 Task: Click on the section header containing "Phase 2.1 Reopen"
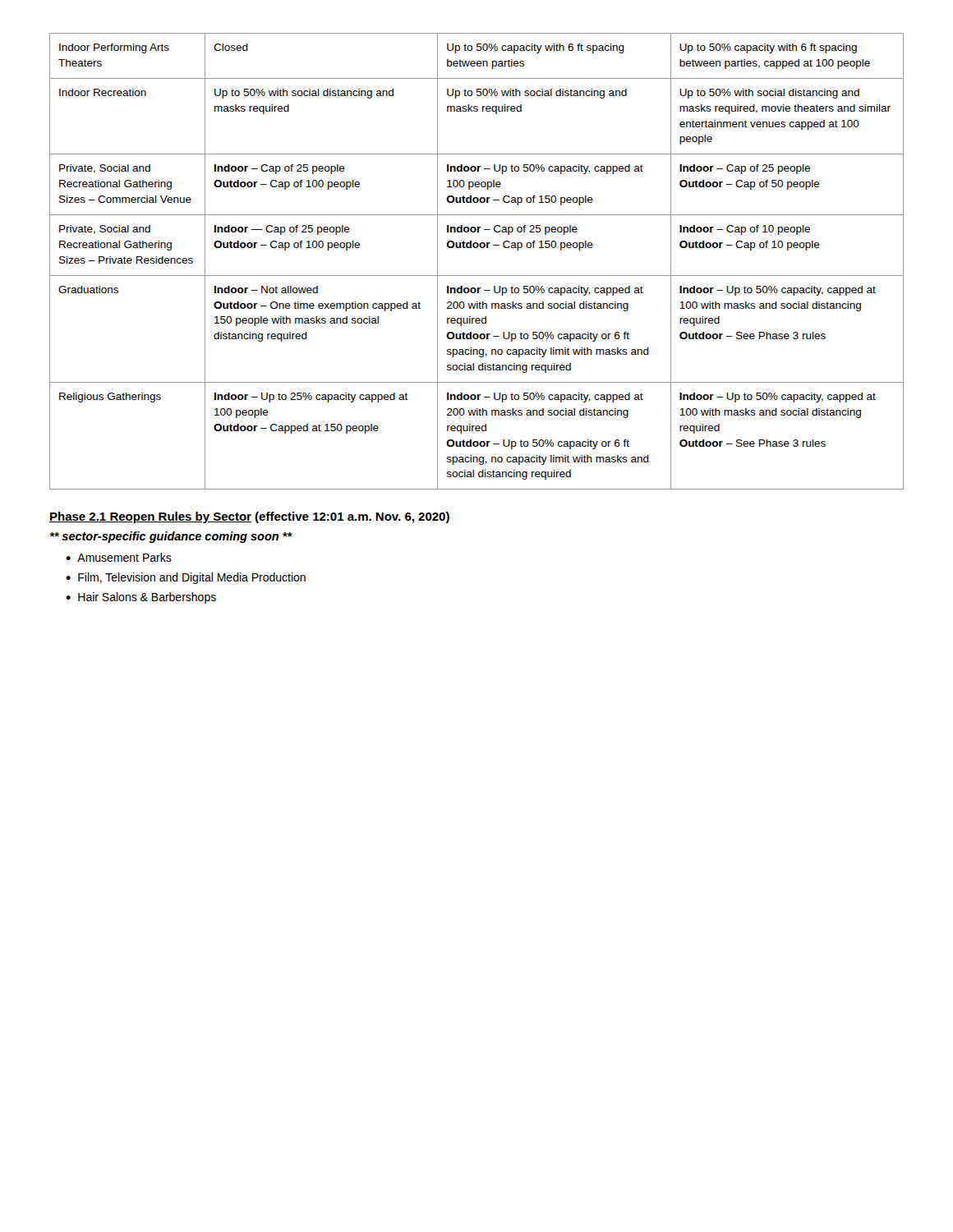click(x=249, y=517)
